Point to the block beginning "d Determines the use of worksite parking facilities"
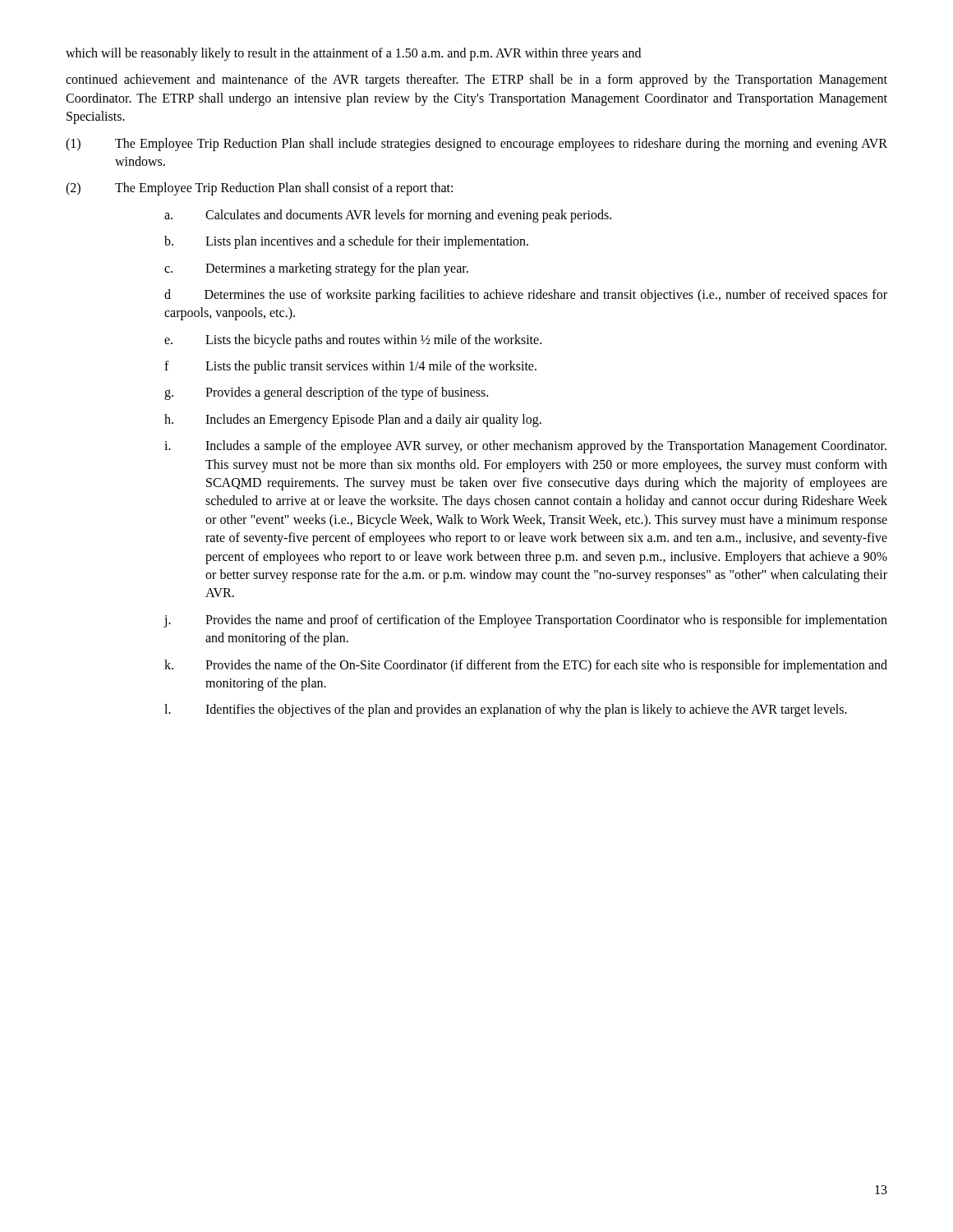 click(x=476, y=304)
